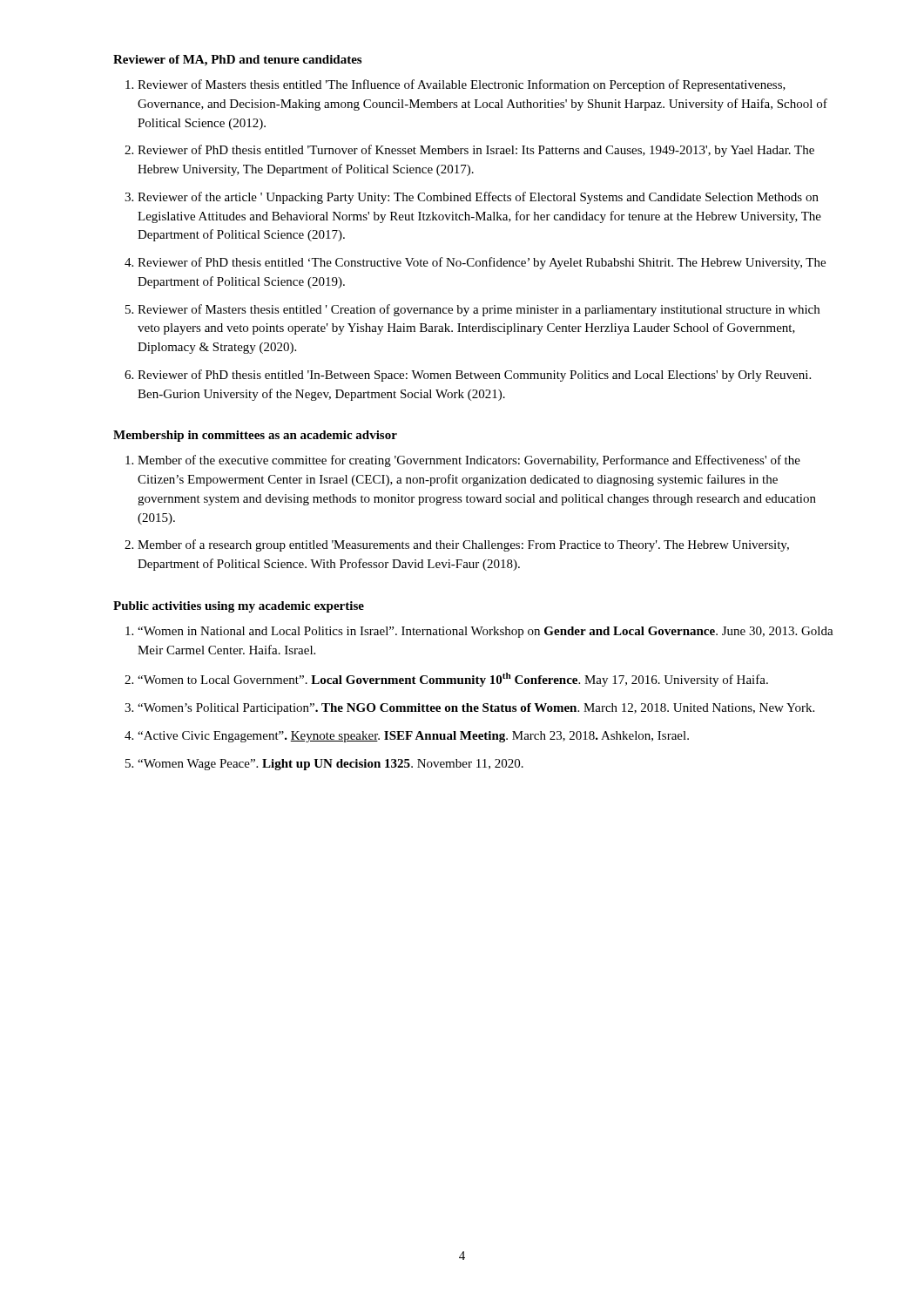
Task: Find the block on this page that starts "Reviewer of PhD thesis entitled 'Turnover of Knesset"
Action: click(x=476, y=160)
